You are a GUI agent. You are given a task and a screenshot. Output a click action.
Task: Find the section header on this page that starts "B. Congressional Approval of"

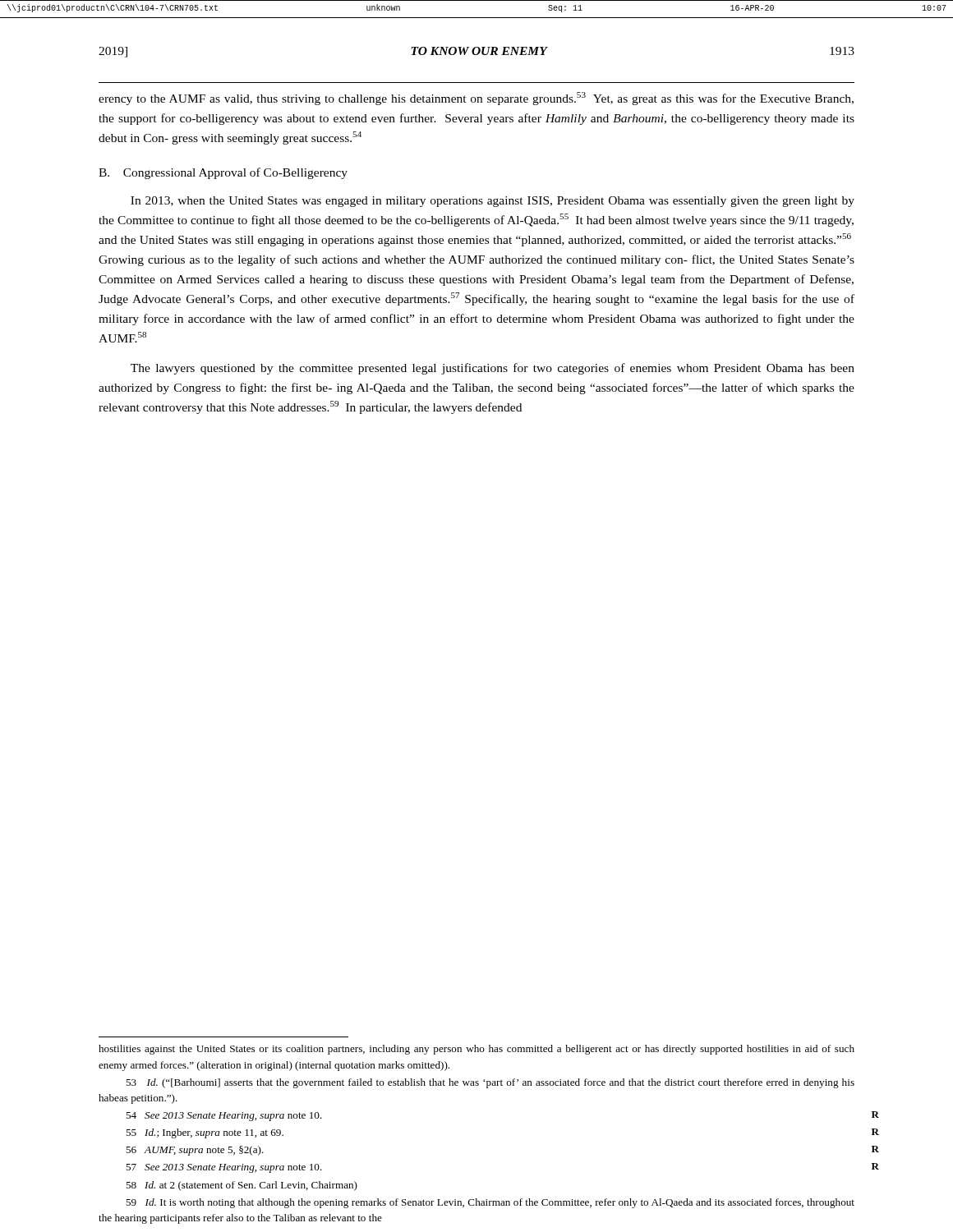pos(223,172)
